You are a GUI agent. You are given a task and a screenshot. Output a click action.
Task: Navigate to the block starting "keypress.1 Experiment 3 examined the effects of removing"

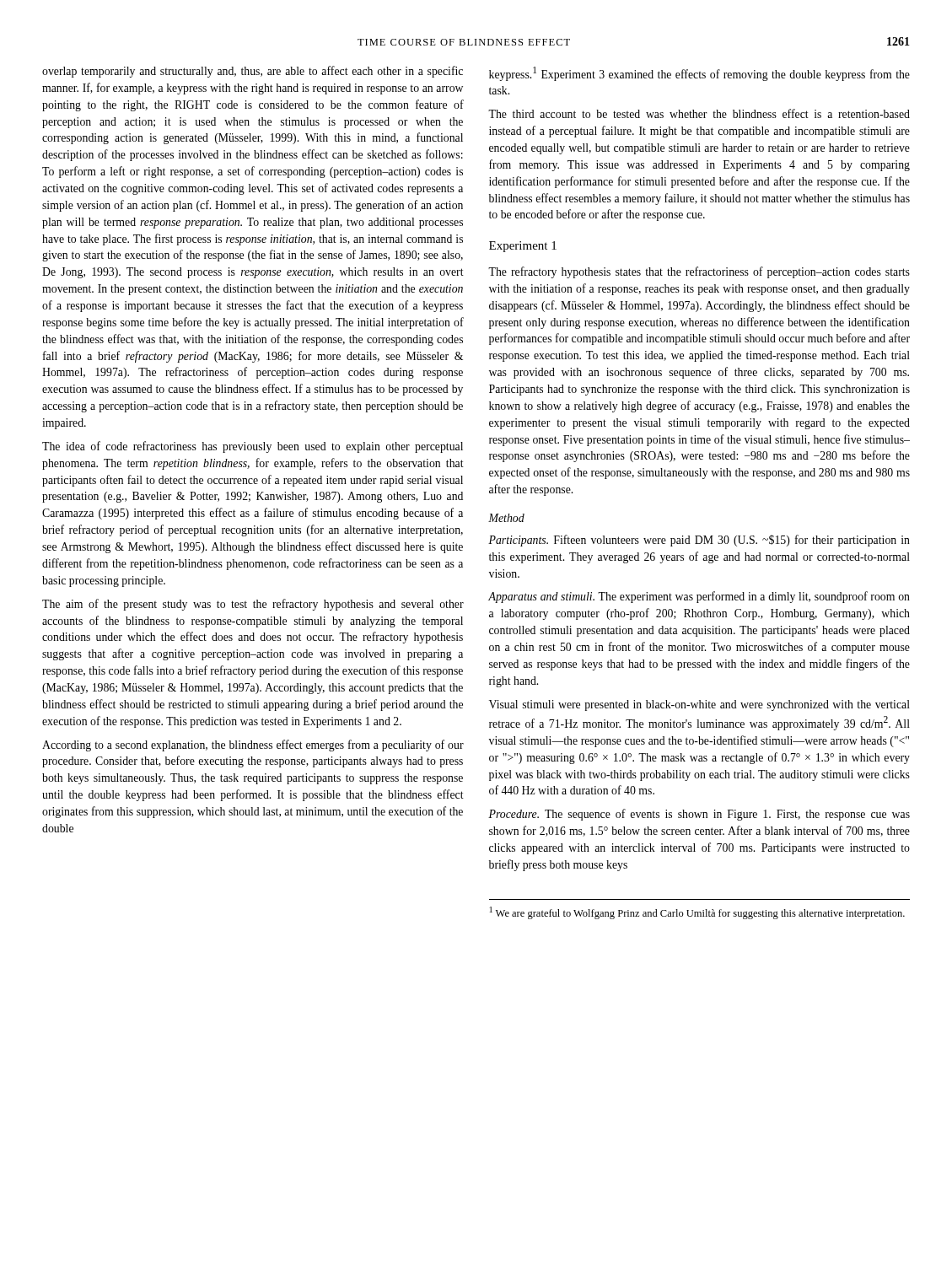699,144
